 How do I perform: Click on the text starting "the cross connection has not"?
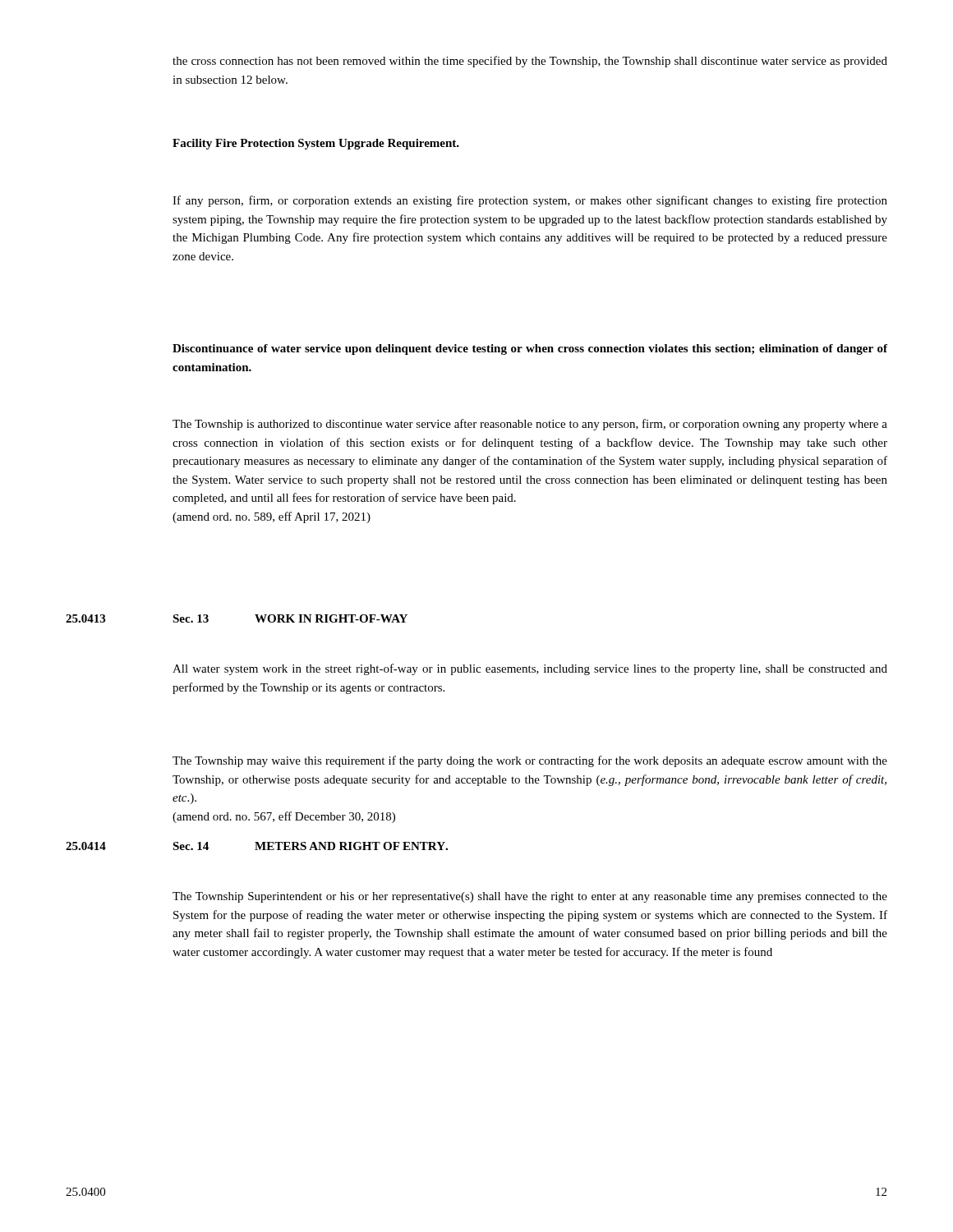pyautogui.click(x=530, y=70)
